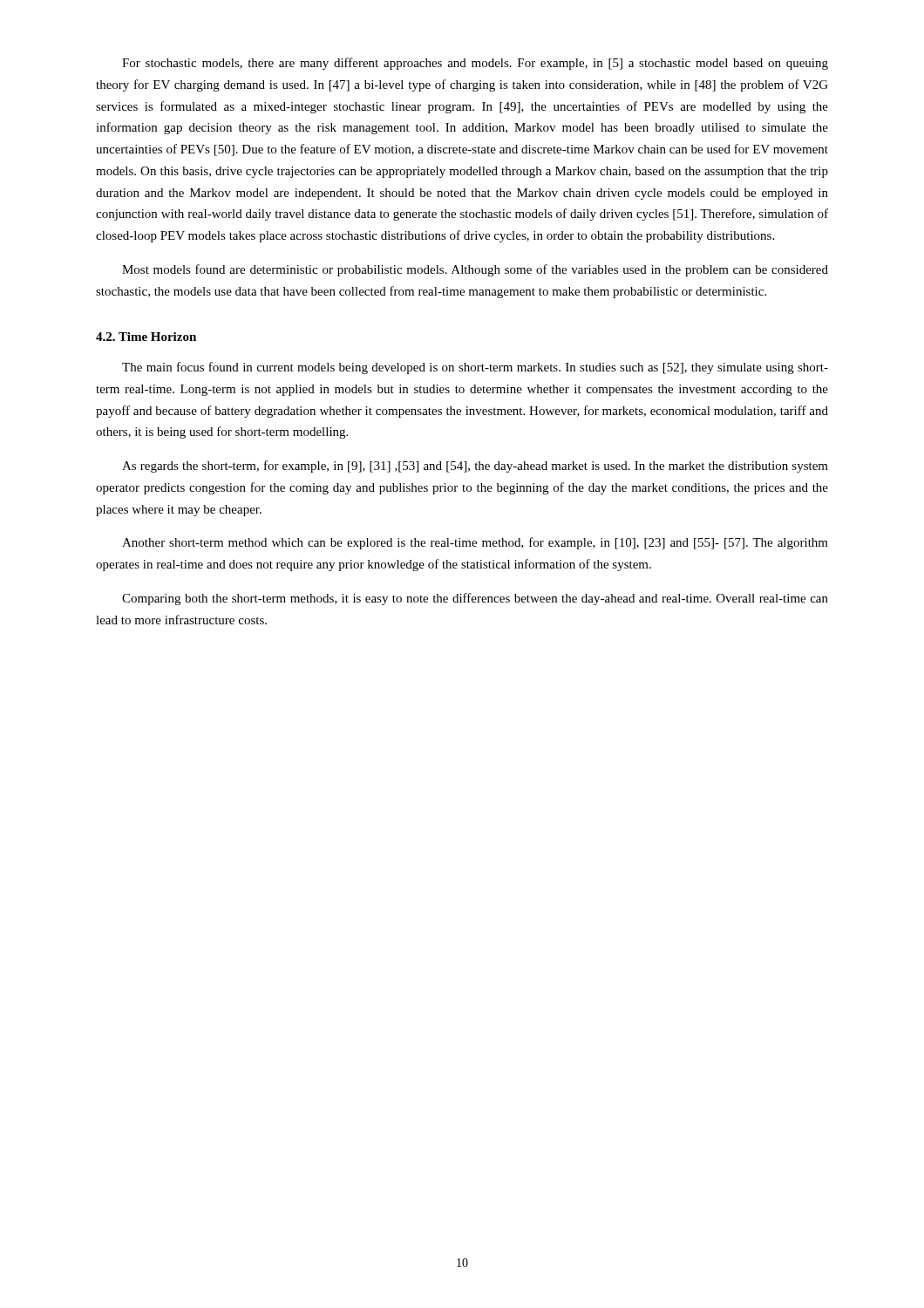The width and height of the screenshot is (924, 1308).
Task: Select the text block containing "Another short-term method which can"
Action: coord(462,554)
